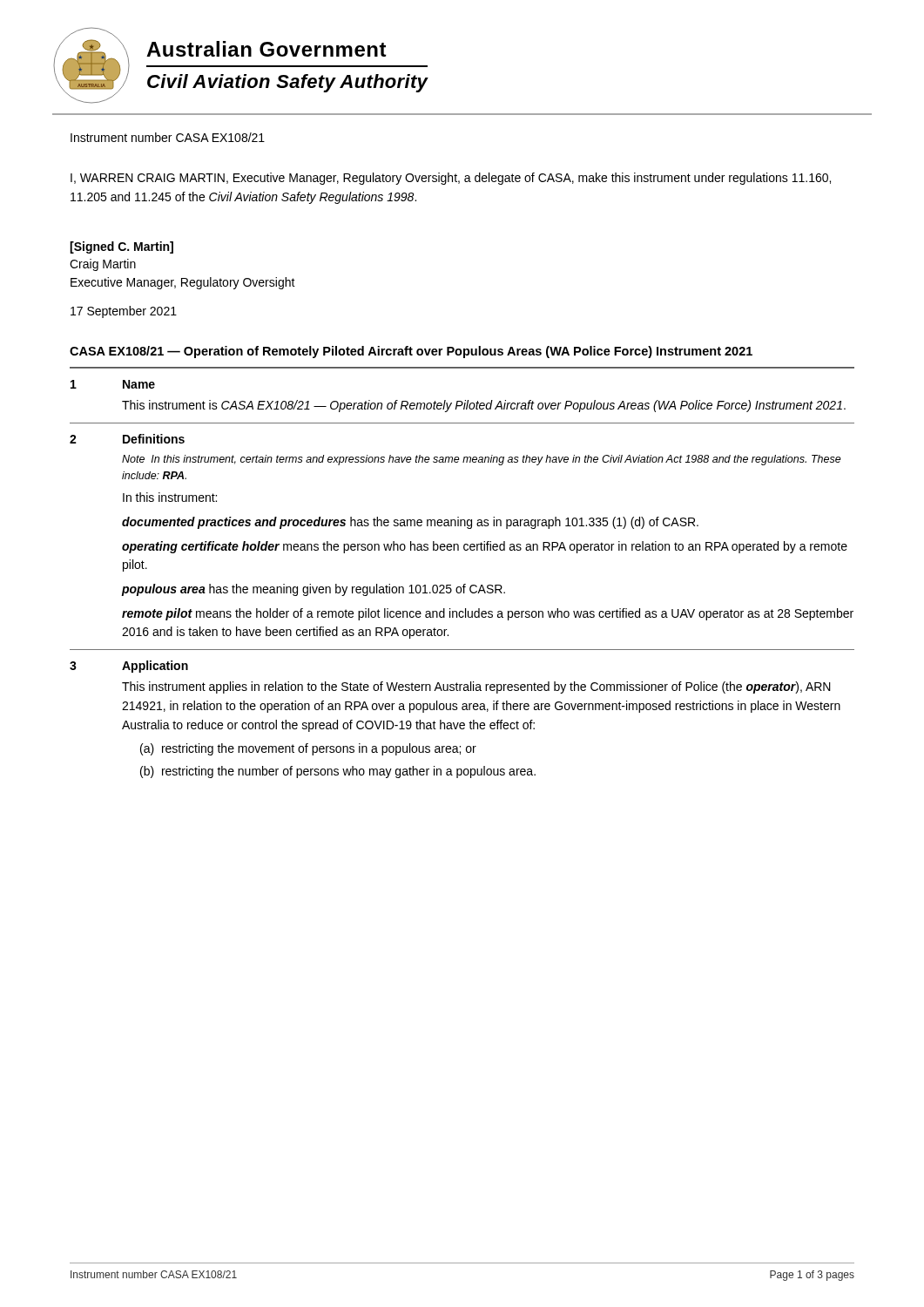Find the region starting "In this instrument:"
924x1307 pixels.
pyautogui.click(x=170, y=498)
